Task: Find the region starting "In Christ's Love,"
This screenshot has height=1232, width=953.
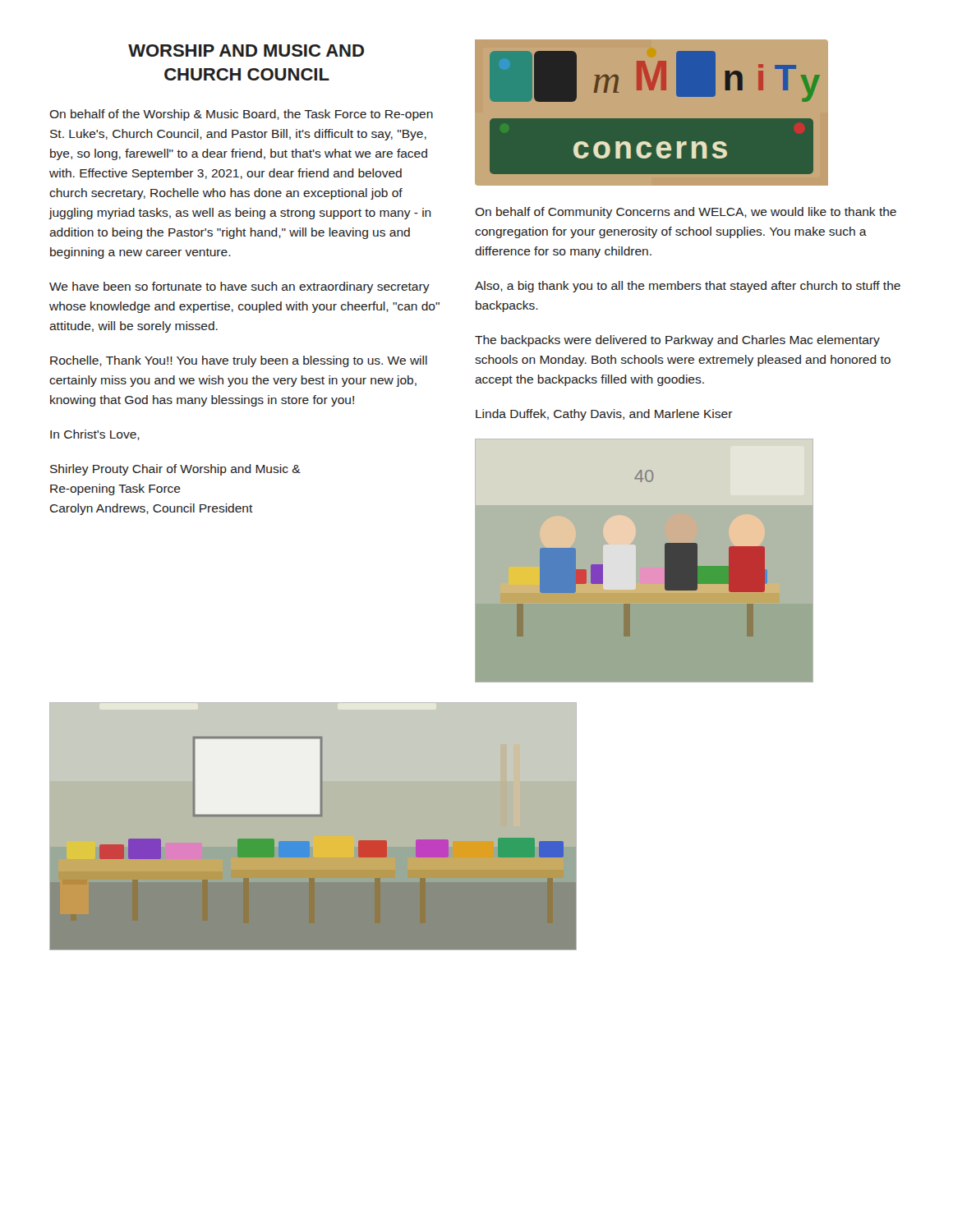Action: click(x=95, y=435)
